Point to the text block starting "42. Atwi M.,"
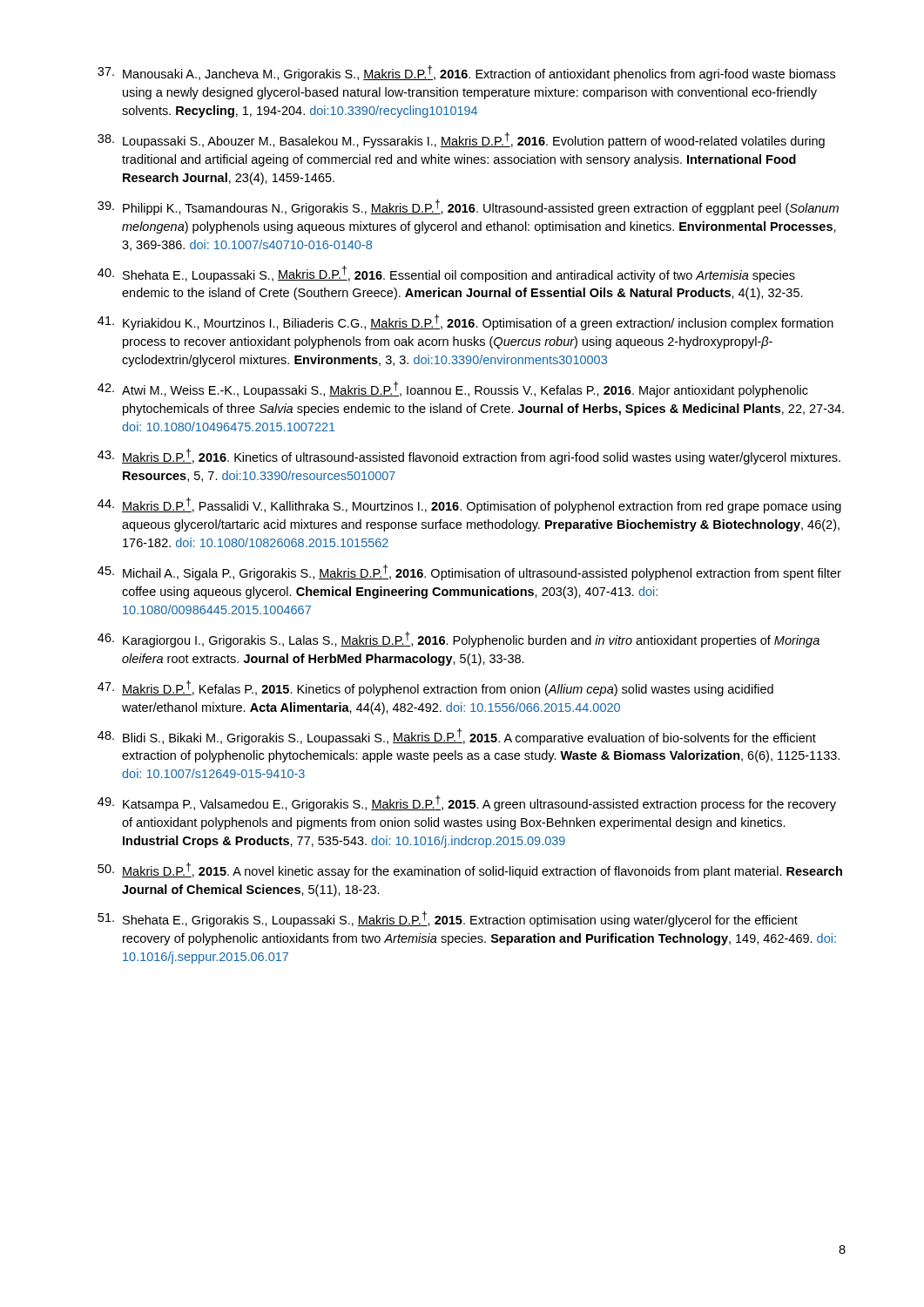This screenshot has width=924, height=1307. coord(462,408)
